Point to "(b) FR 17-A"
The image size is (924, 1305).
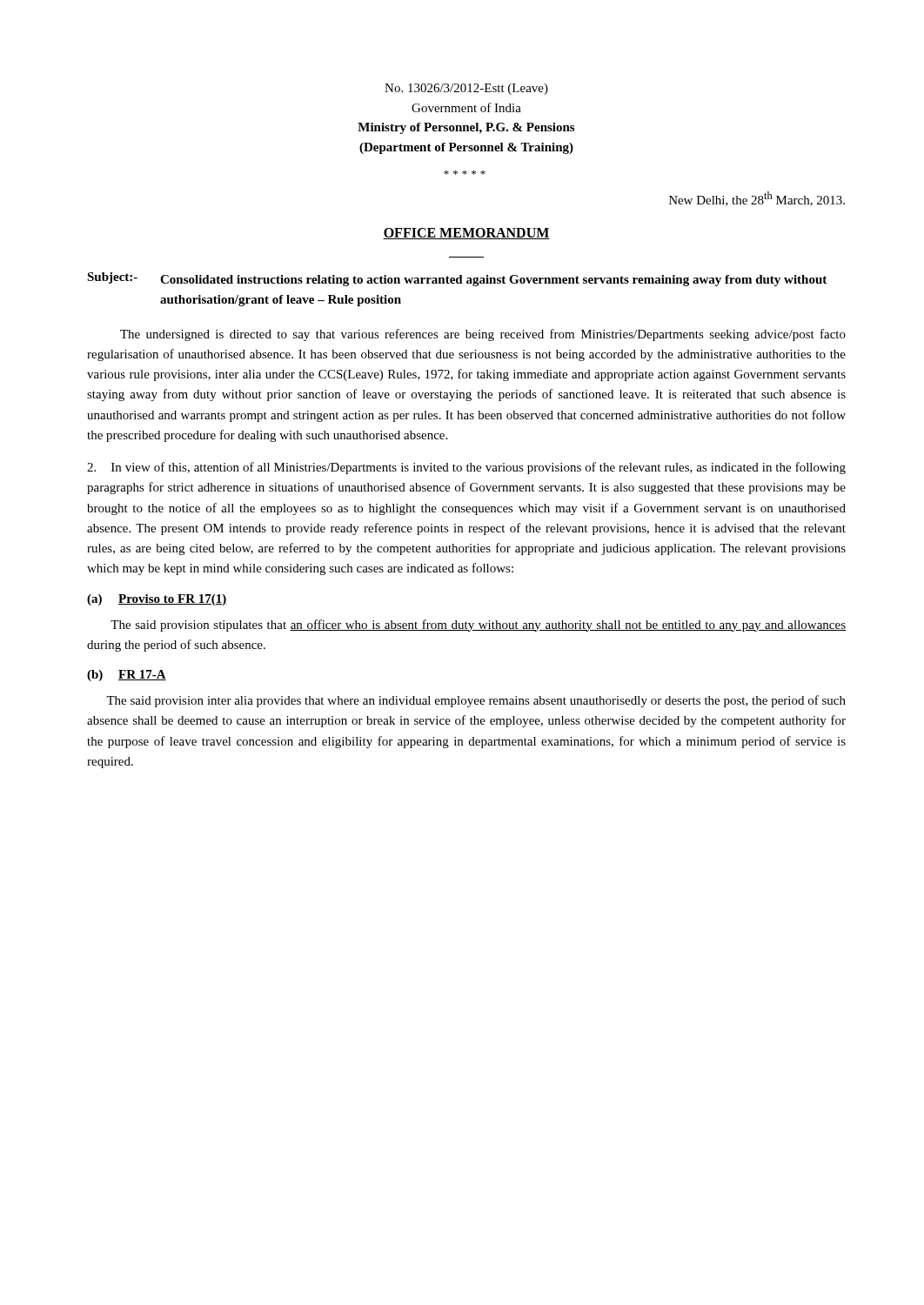tap(126, 675)
